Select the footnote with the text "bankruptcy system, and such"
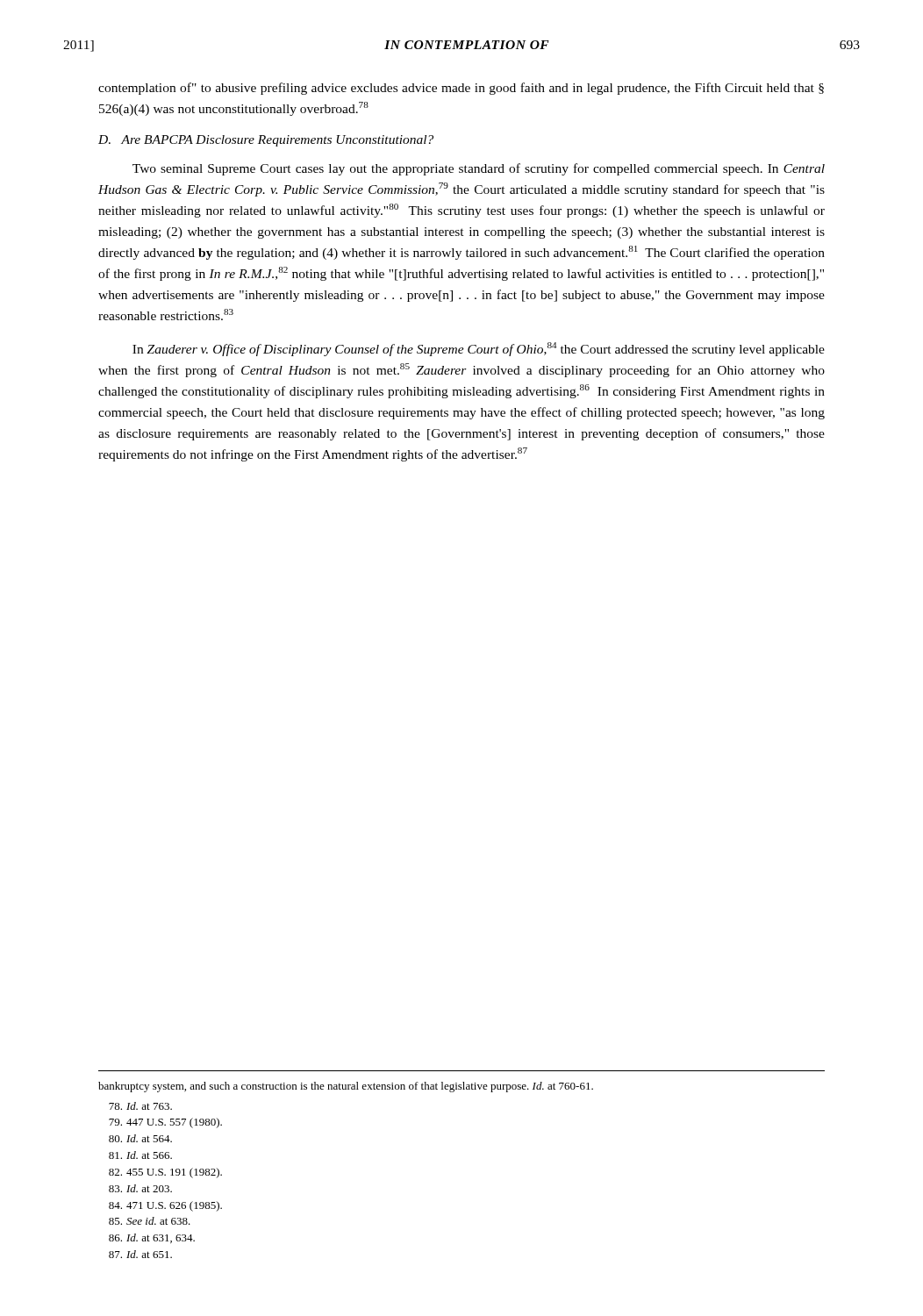The image size is (923, 1316). [x=462, y=1086]
